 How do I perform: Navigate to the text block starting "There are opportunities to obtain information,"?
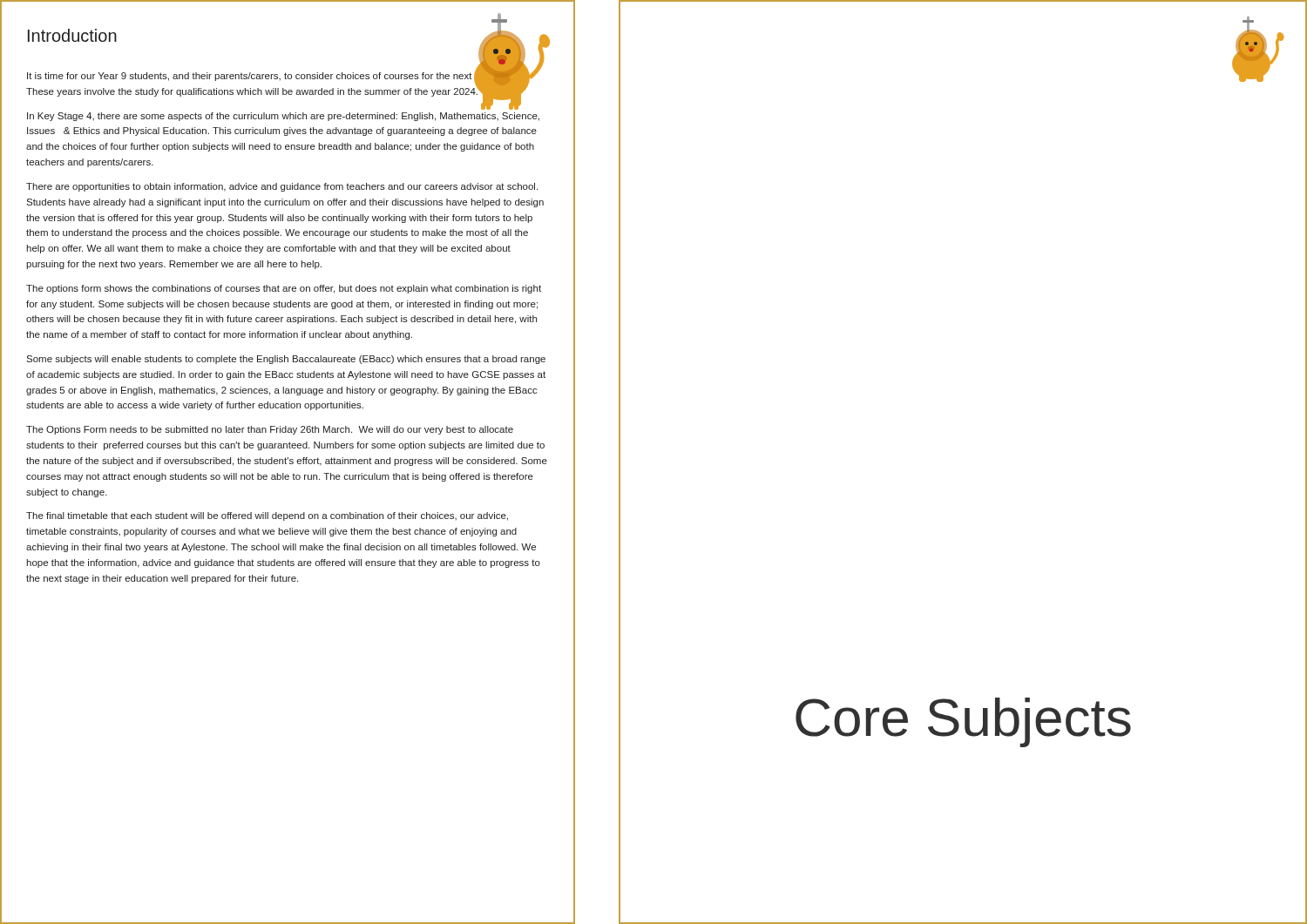285,225
